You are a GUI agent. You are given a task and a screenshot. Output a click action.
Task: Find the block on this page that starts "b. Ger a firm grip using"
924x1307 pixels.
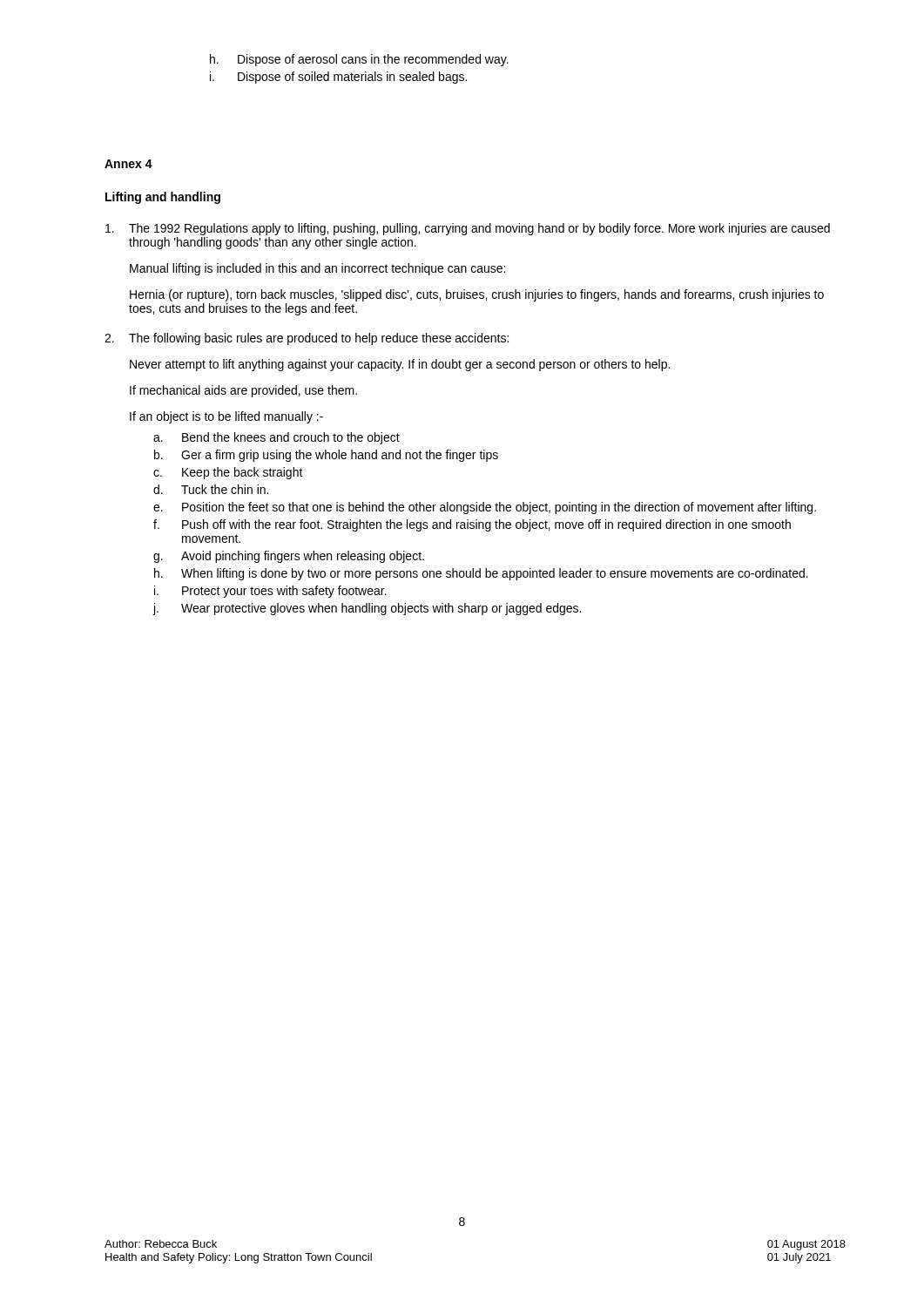(326, 455)
